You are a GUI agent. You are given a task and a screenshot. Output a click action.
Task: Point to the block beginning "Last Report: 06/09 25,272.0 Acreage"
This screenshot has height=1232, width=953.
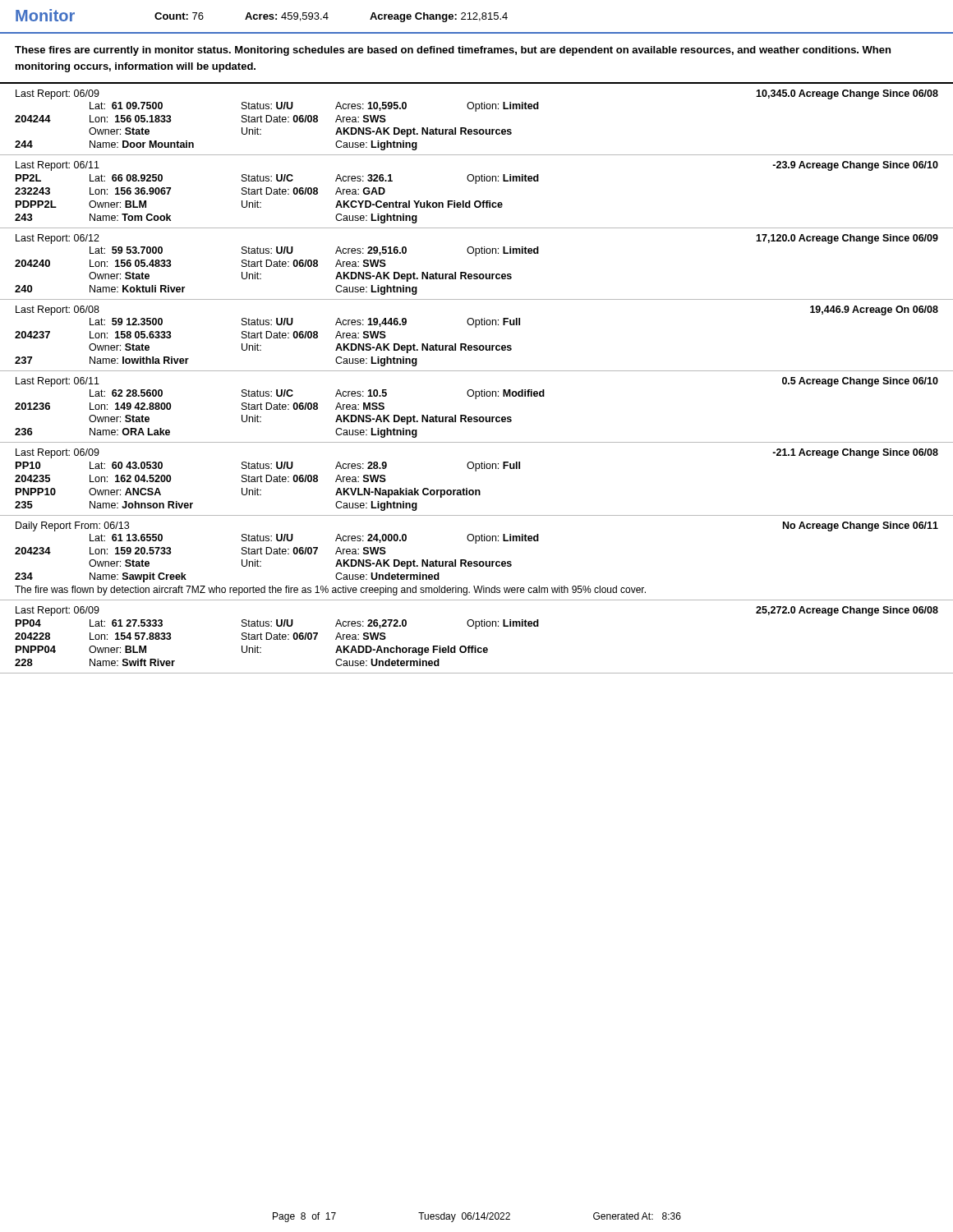pyautogui.click(x=476, y=637)
